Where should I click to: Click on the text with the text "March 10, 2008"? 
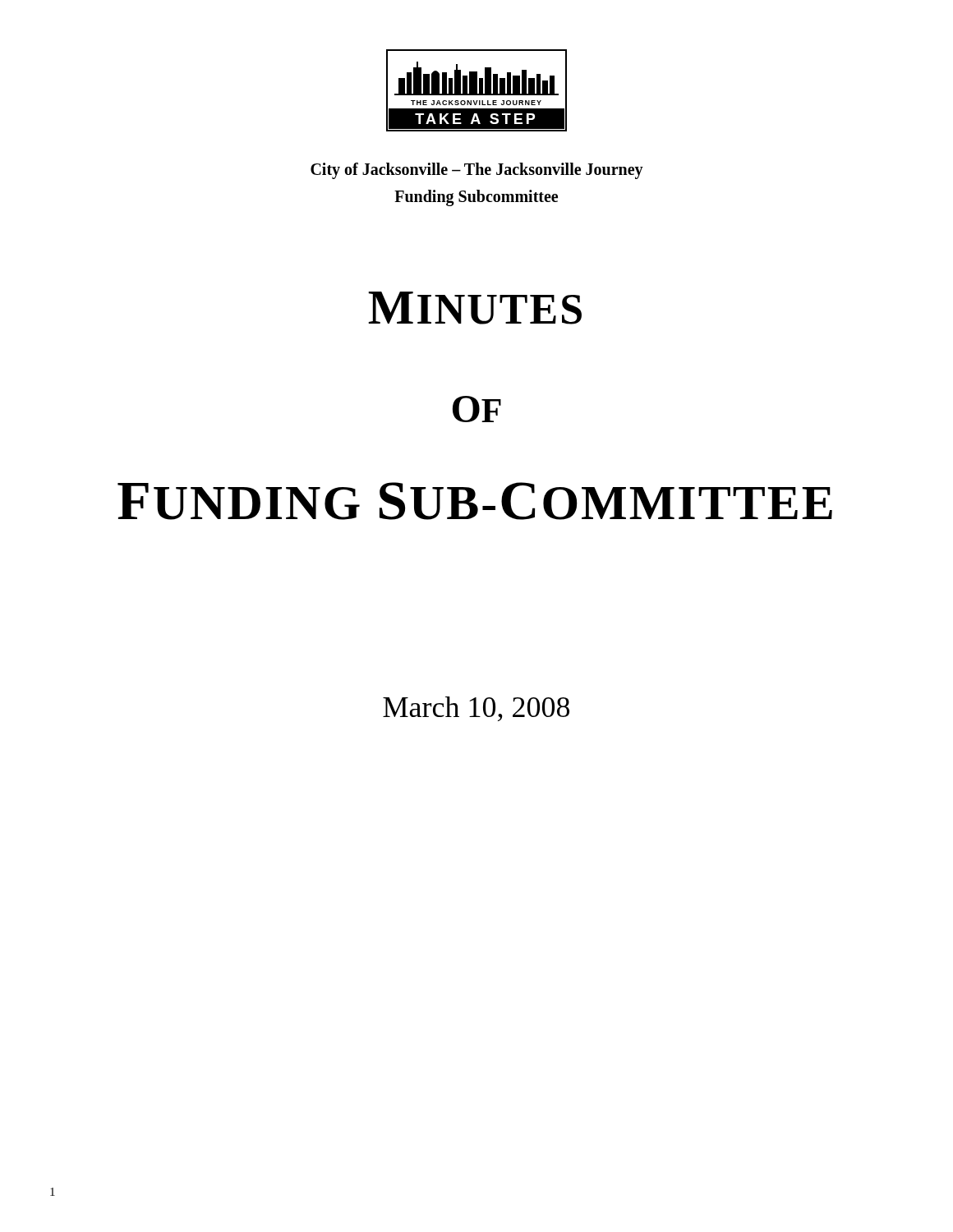click(x=476, y=707)
